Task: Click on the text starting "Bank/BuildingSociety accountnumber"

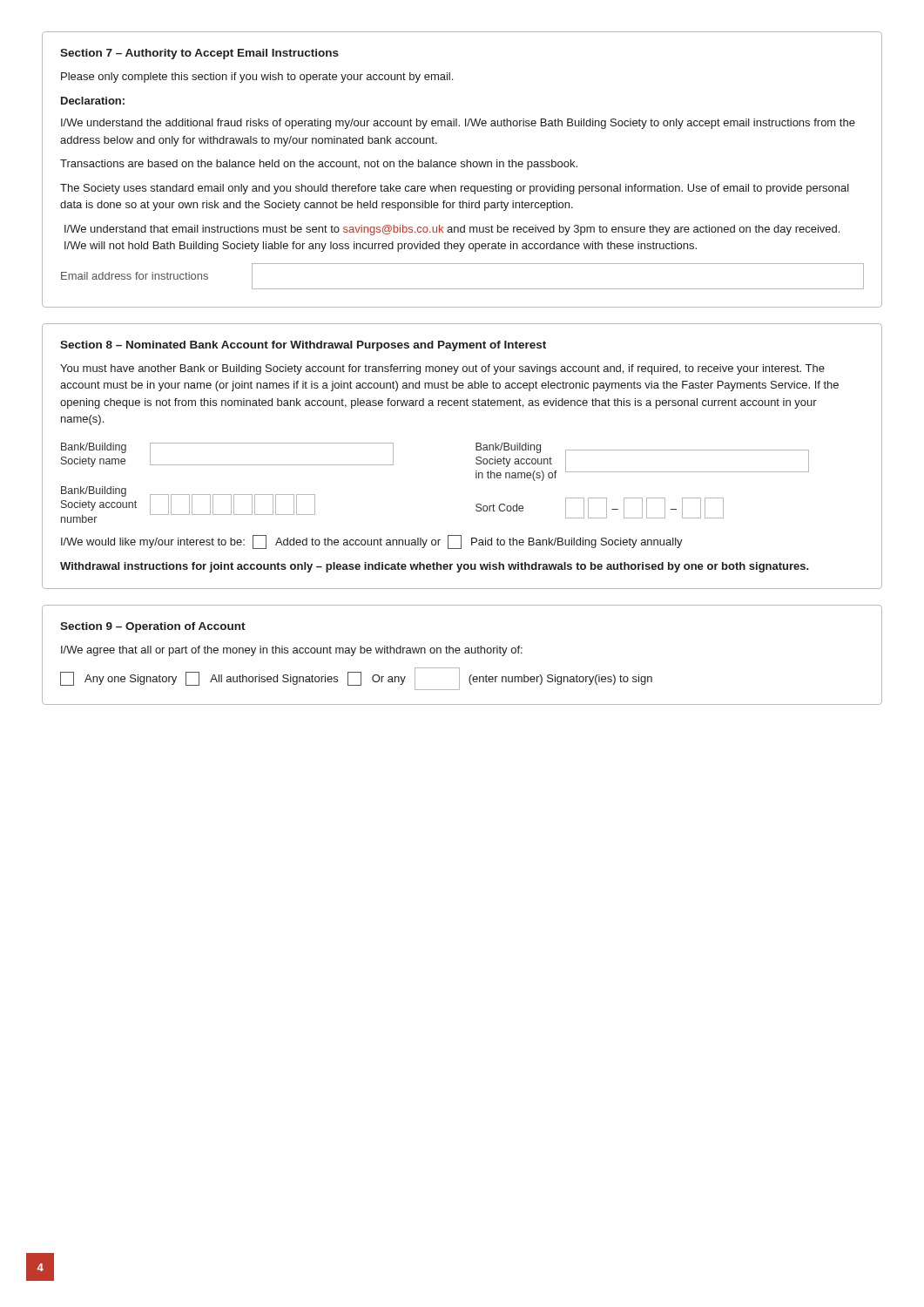Action: (x=188, y=505)
